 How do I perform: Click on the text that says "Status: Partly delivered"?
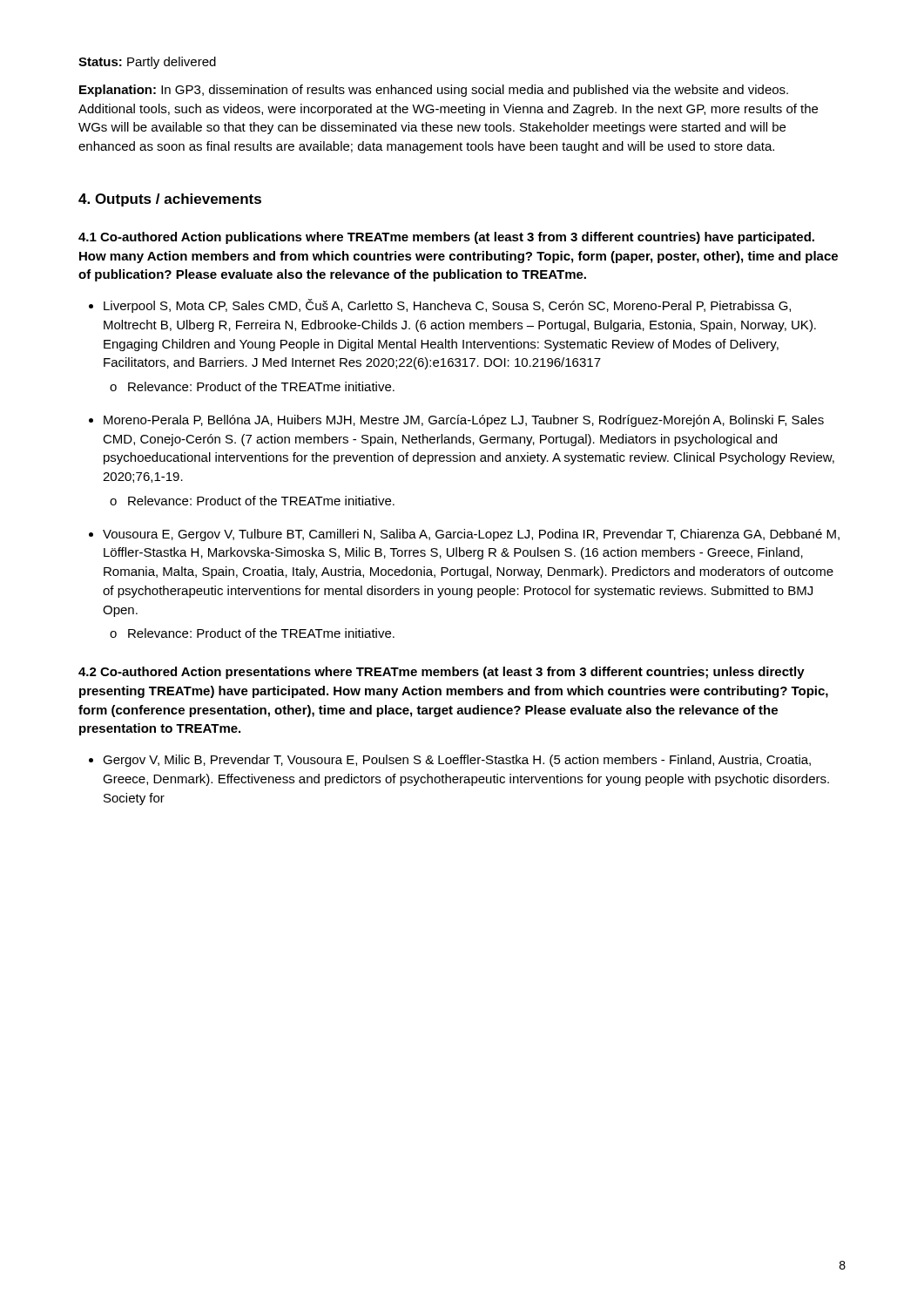pos(147,61)
